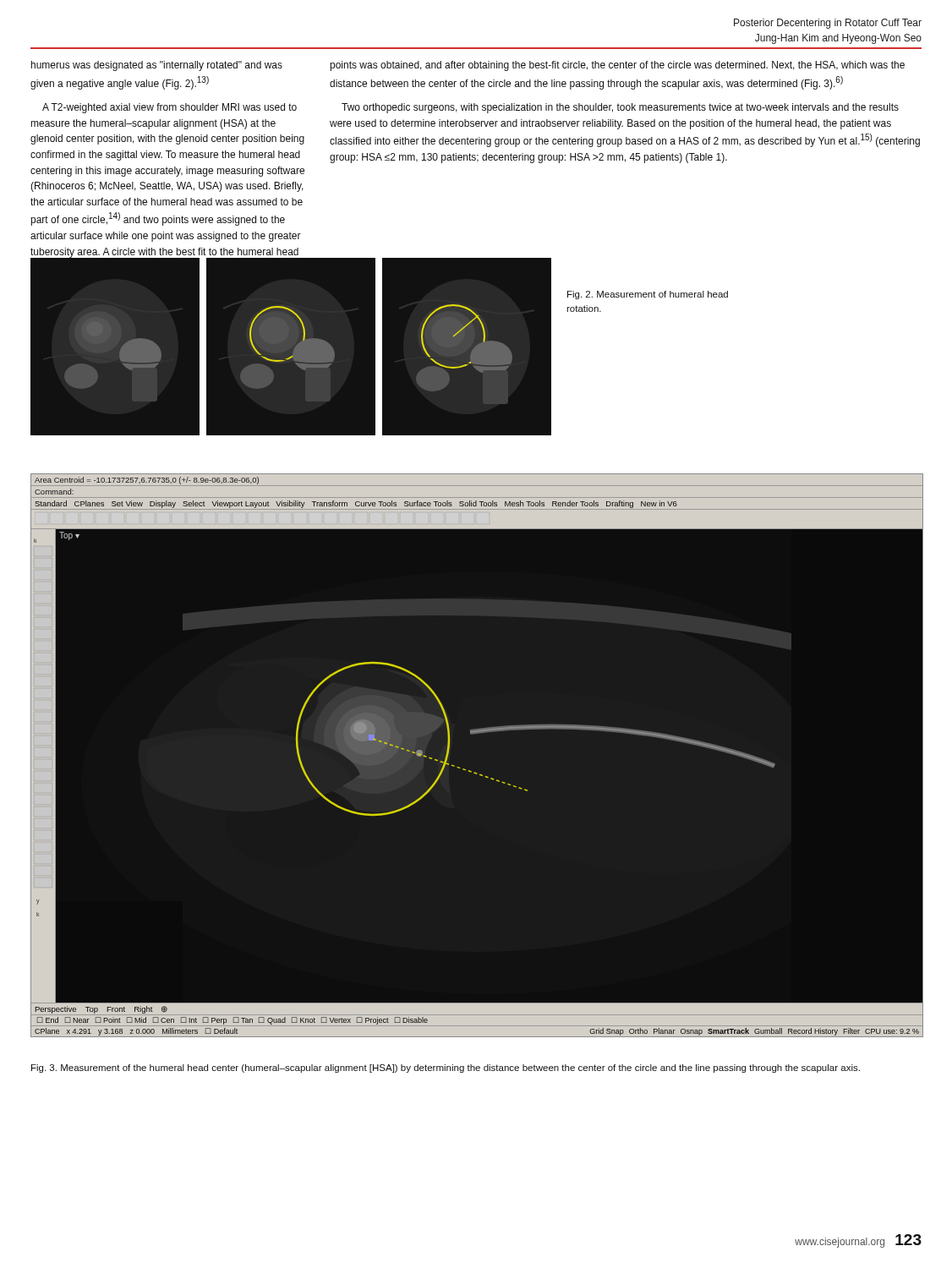Where is the passage that starts "humerus was designated as "internally rotated" and was"?
This screenshot has width=952, height=1268.
pyautogui.click(x=170, y=166)
